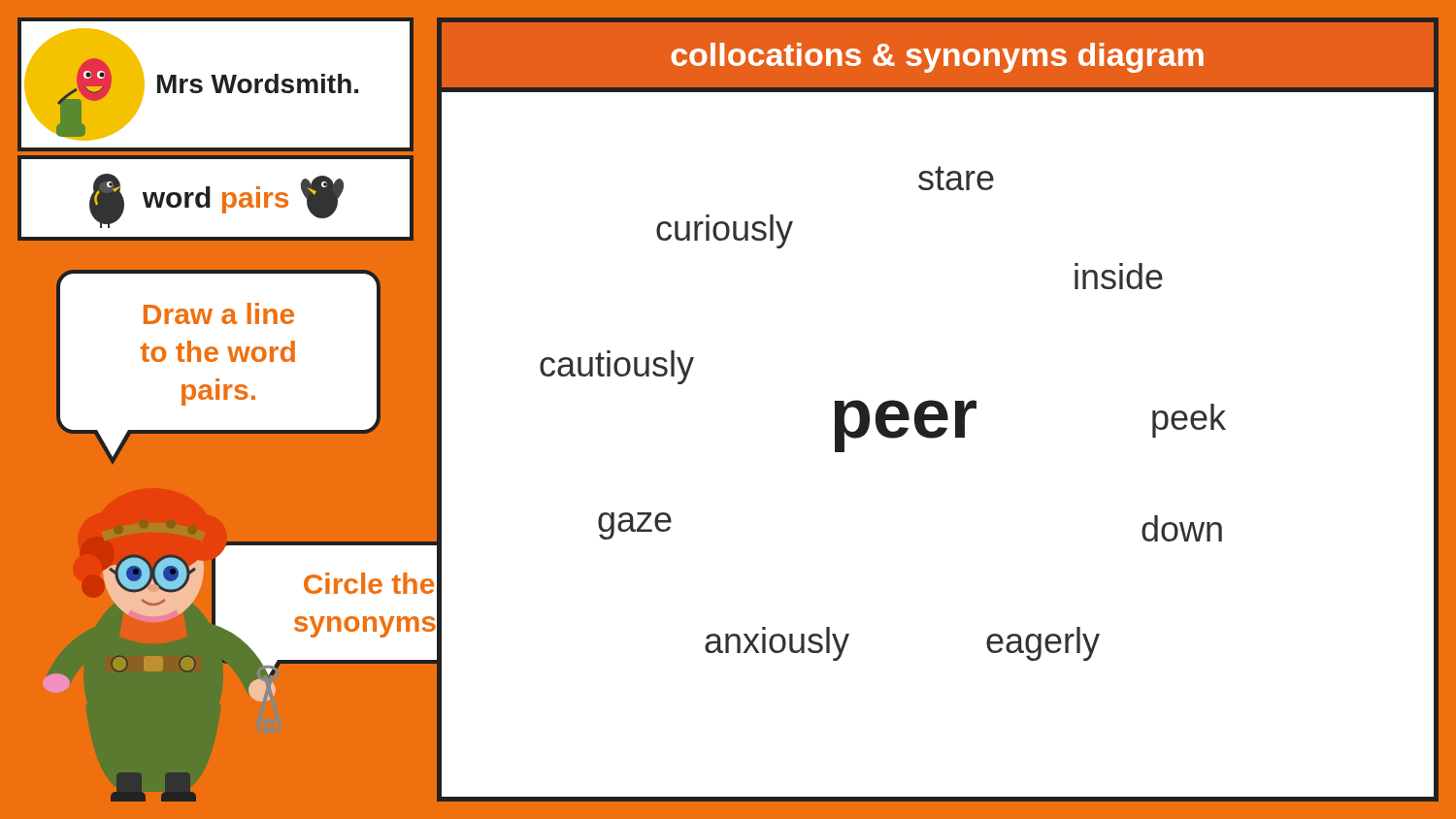The image size is (1456, 819).
Task: Locate the illustration
Action: click(163, 588)
